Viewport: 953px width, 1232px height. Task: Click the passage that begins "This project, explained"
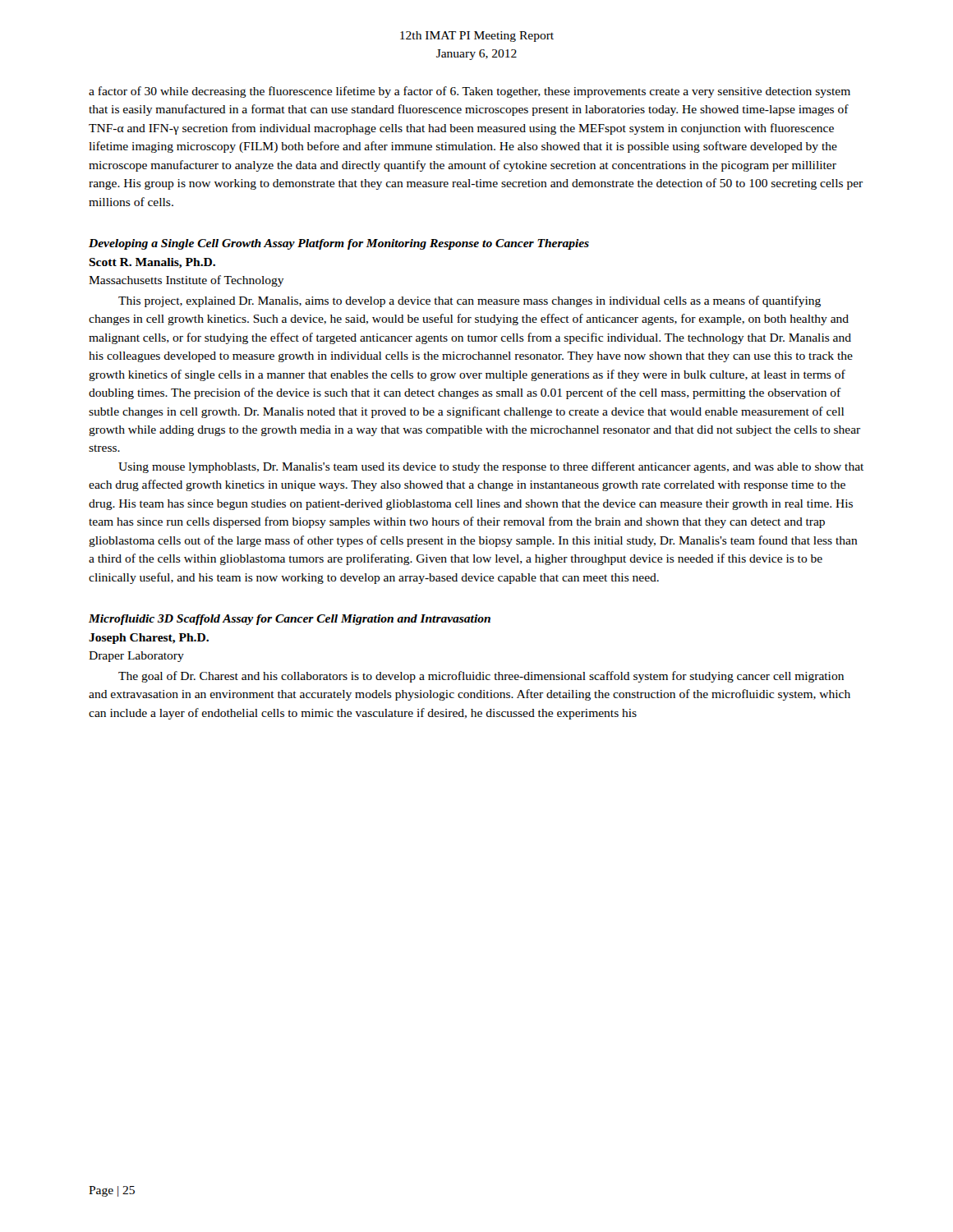pos(476,374)
